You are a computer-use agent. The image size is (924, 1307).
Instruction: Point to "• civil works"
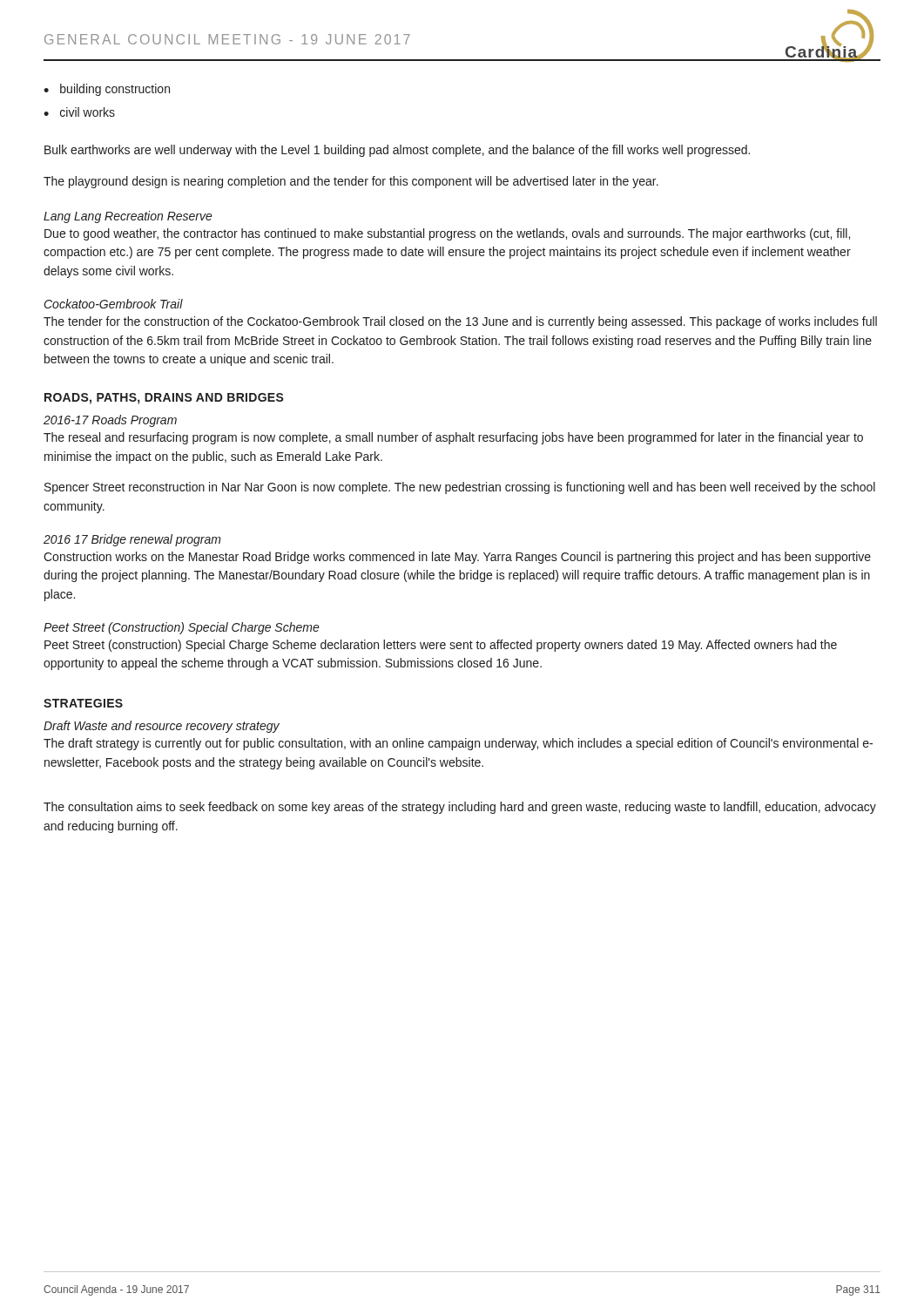click(79, 115)
